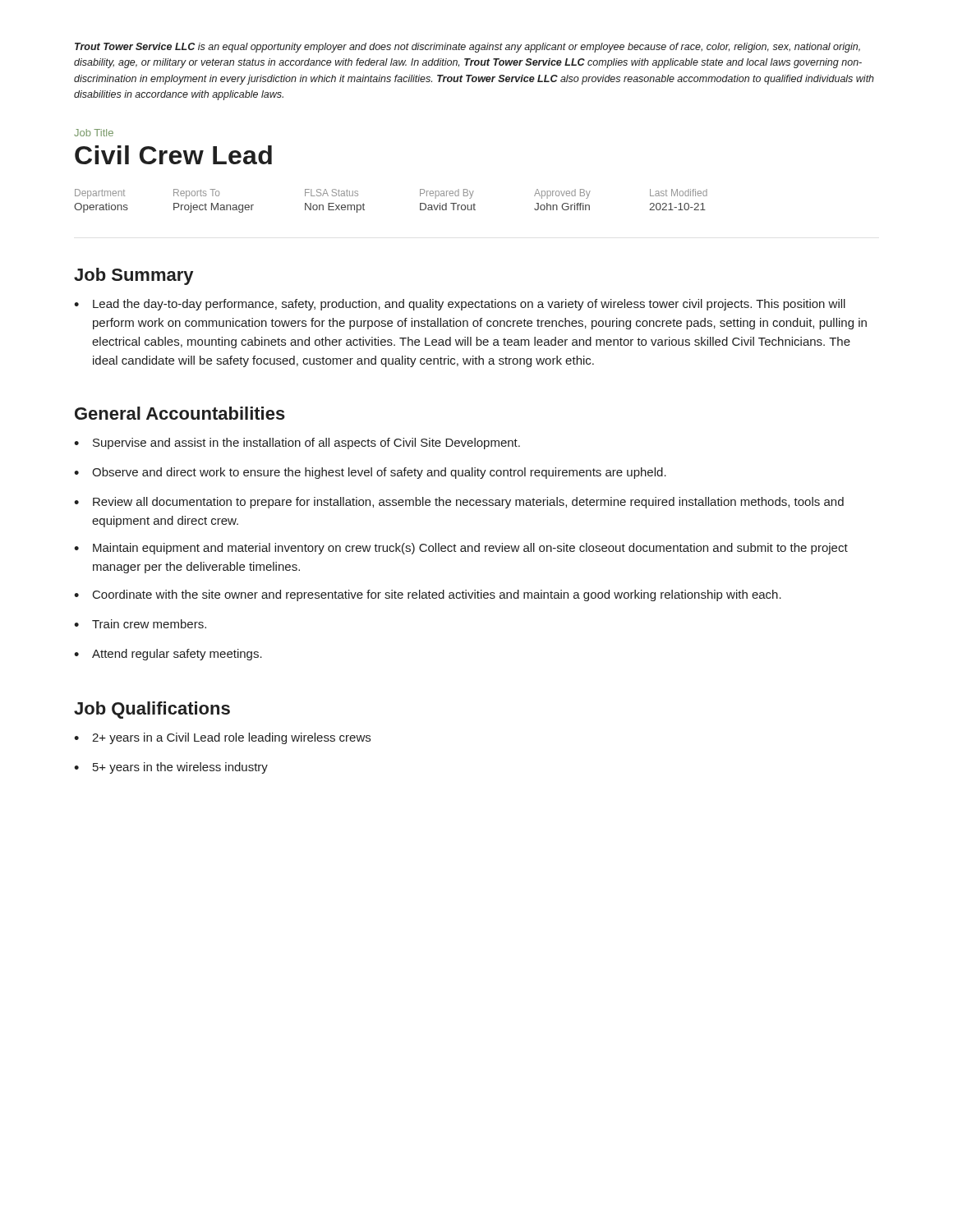Locate the list item that says "• Review all documentation"
Viewport: 953px width, 1232px height.
(x=476, y=511)
